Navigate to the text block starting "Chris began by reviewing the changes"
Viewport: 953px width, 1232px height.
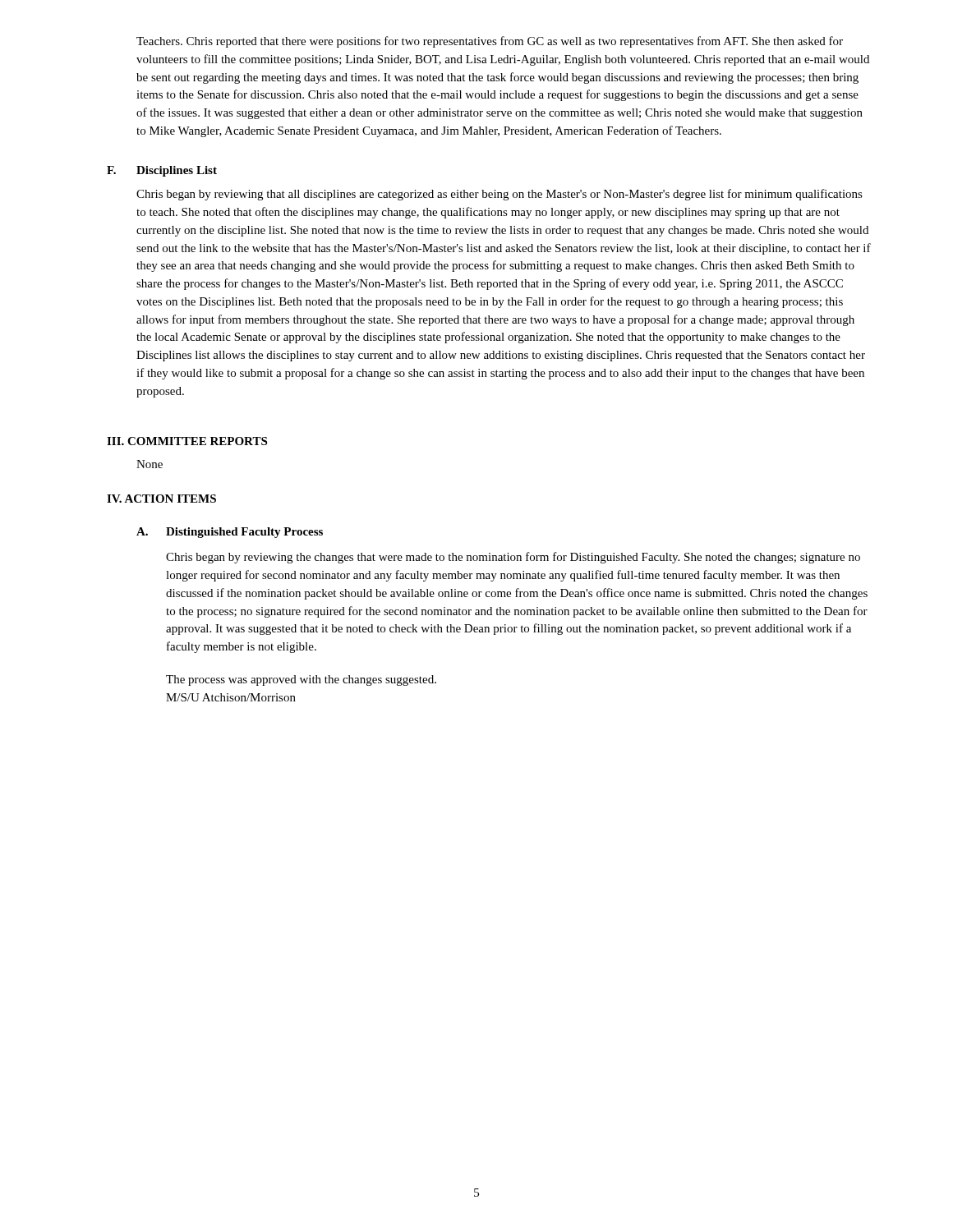(518, 602)
